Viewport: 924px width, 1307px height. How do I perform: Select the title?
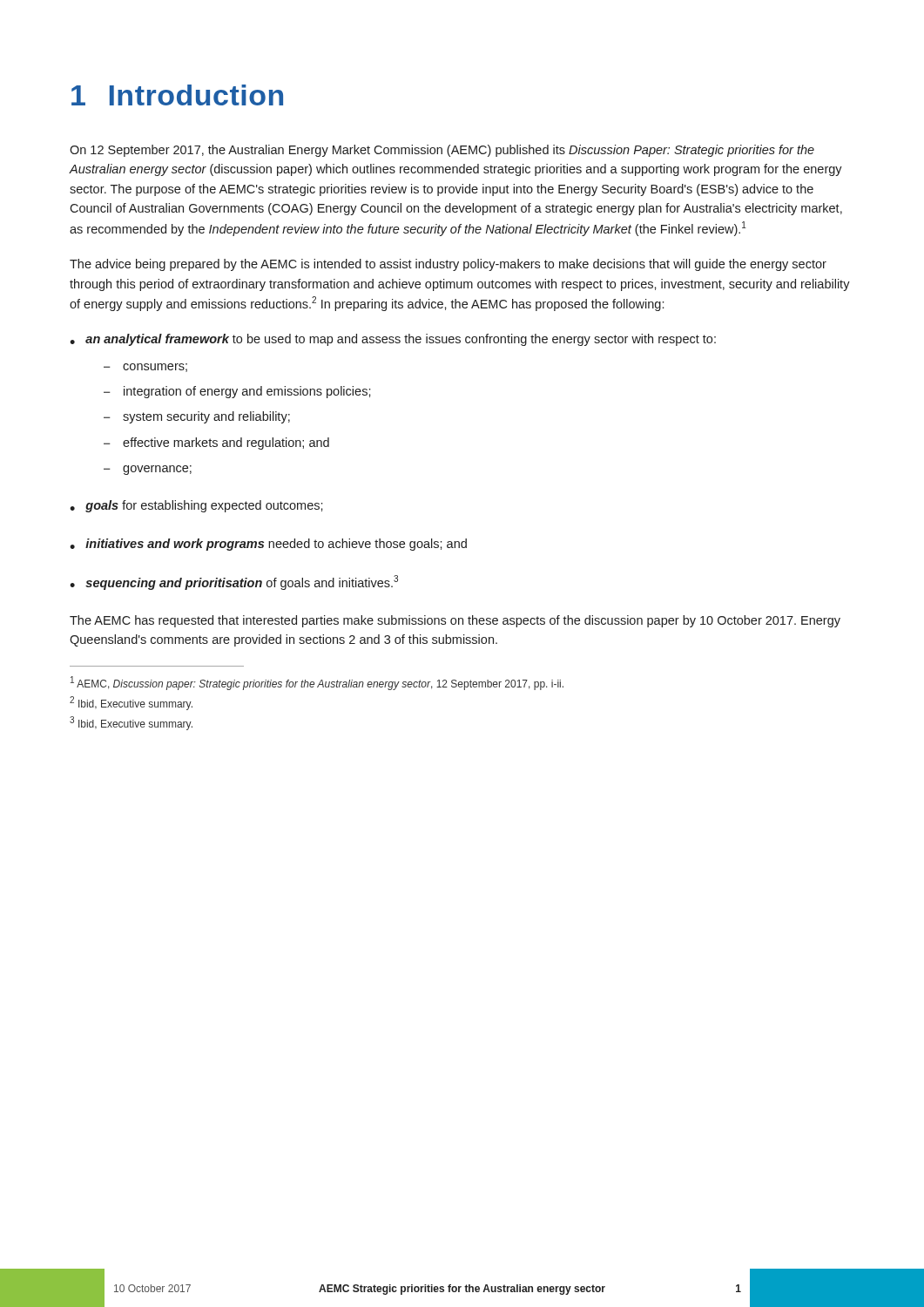pyautogui.click(x=462, y=95)
